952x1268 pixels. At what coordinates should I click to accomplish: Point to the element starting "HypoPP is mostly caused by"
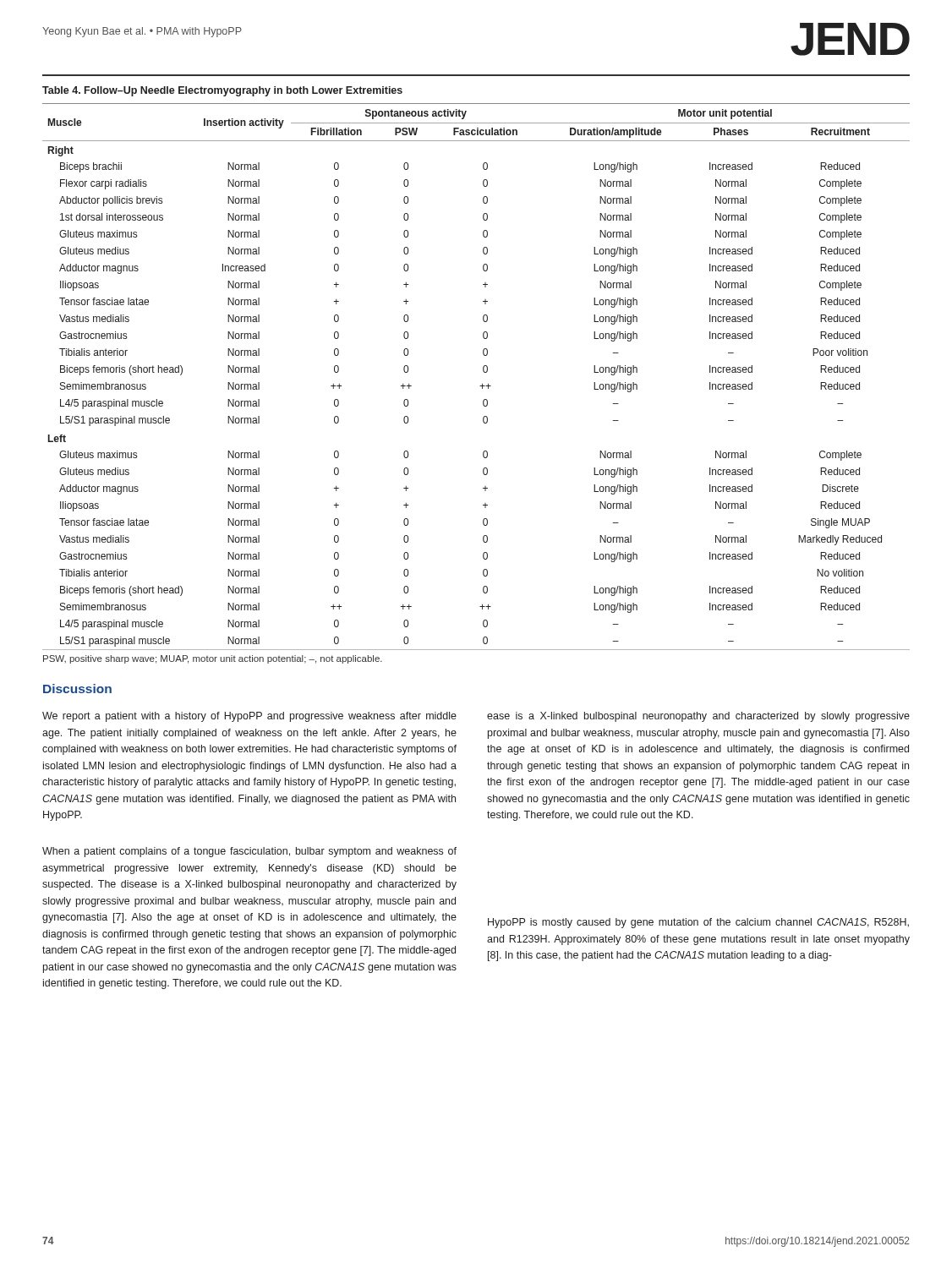(x=698, y=939)
